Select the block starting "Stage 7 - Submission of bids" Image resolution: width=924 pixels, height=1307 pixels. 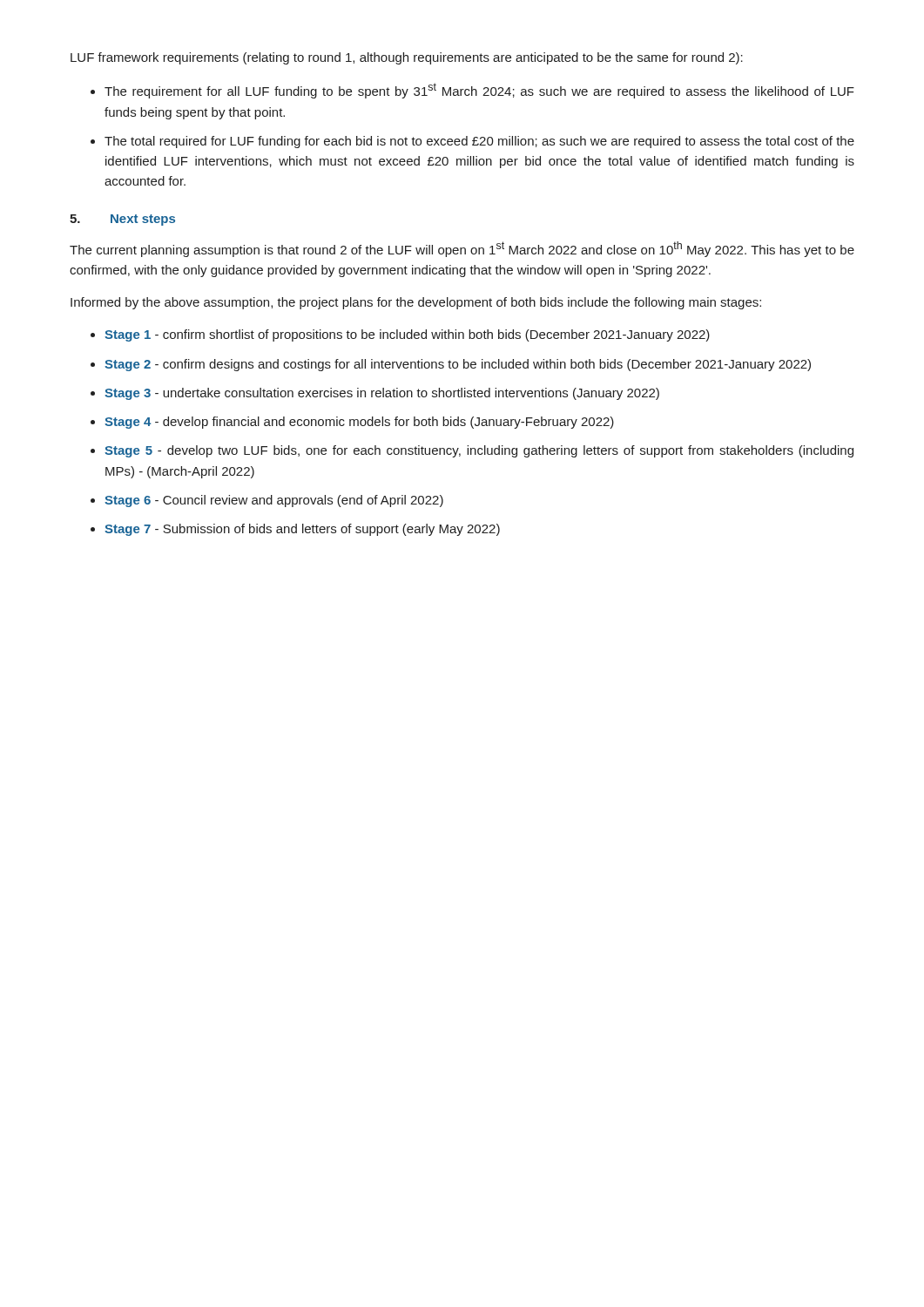click(x=302, y=528)
